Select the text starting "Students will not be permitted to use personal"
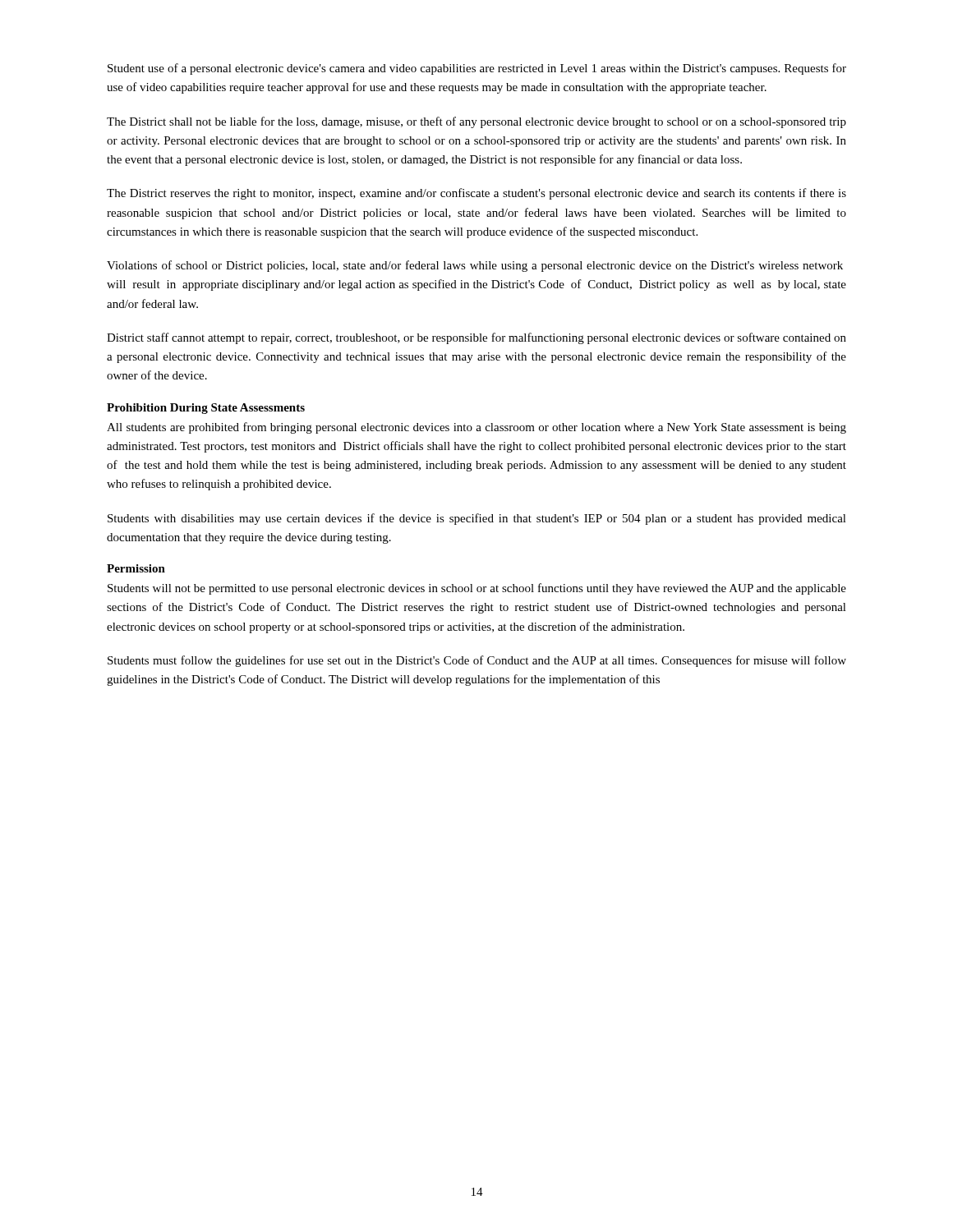Screen dimensions: 1232x953 476,607
